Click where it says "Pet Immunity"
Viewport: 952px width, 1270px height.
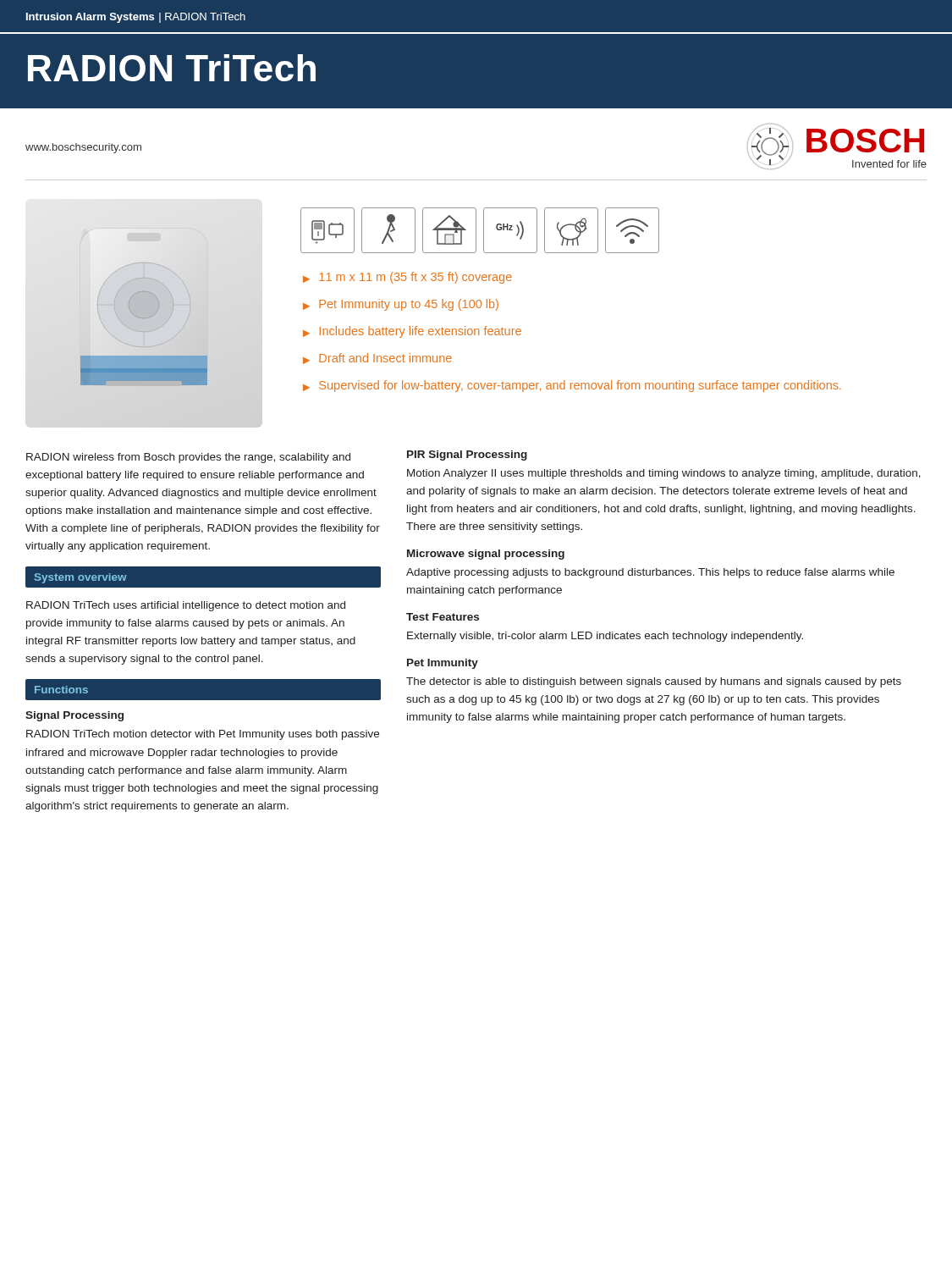tap(442, 663)
